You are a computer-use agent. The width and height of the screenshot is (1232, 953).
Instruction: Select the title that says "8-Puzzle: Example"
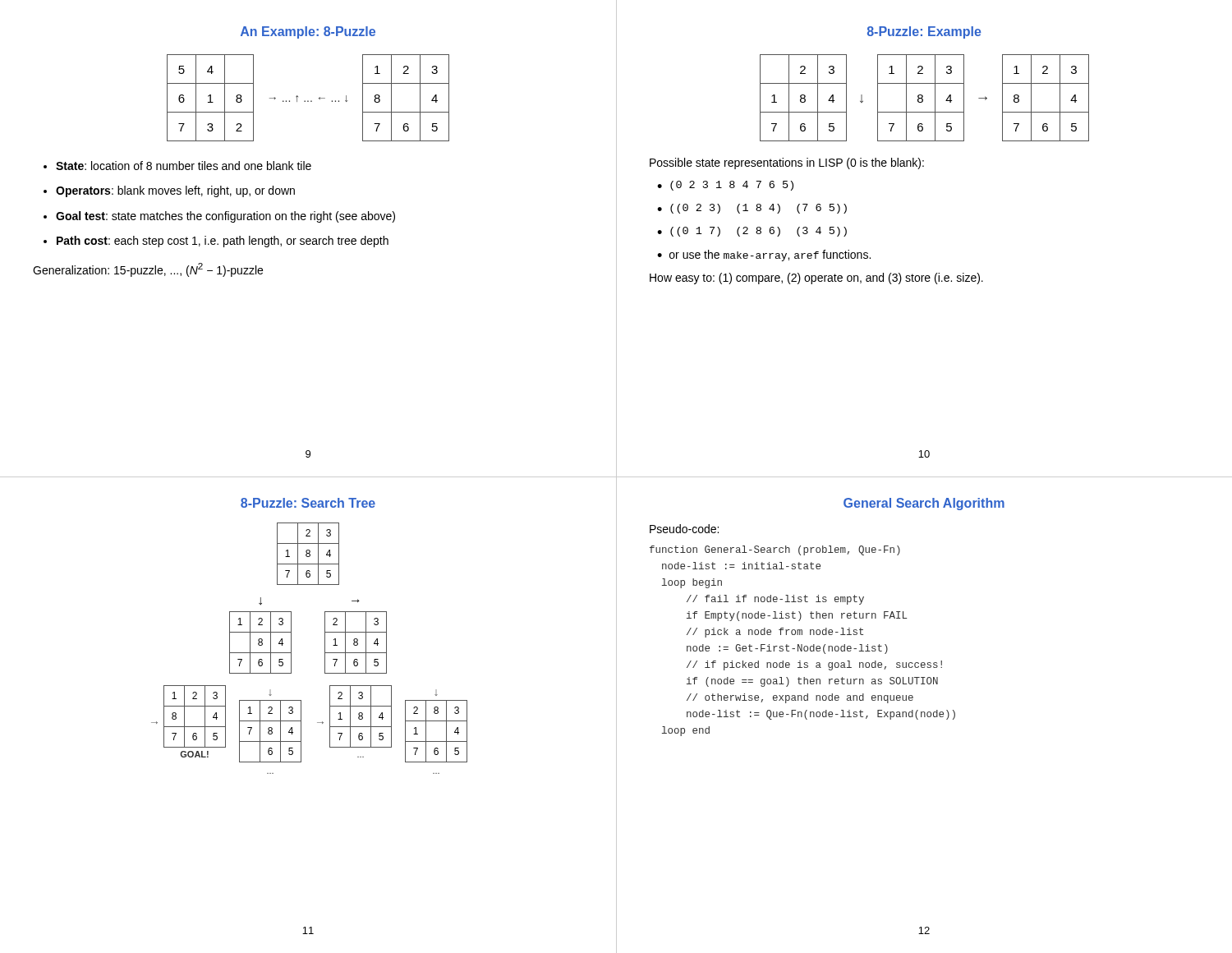click(924, 32)
